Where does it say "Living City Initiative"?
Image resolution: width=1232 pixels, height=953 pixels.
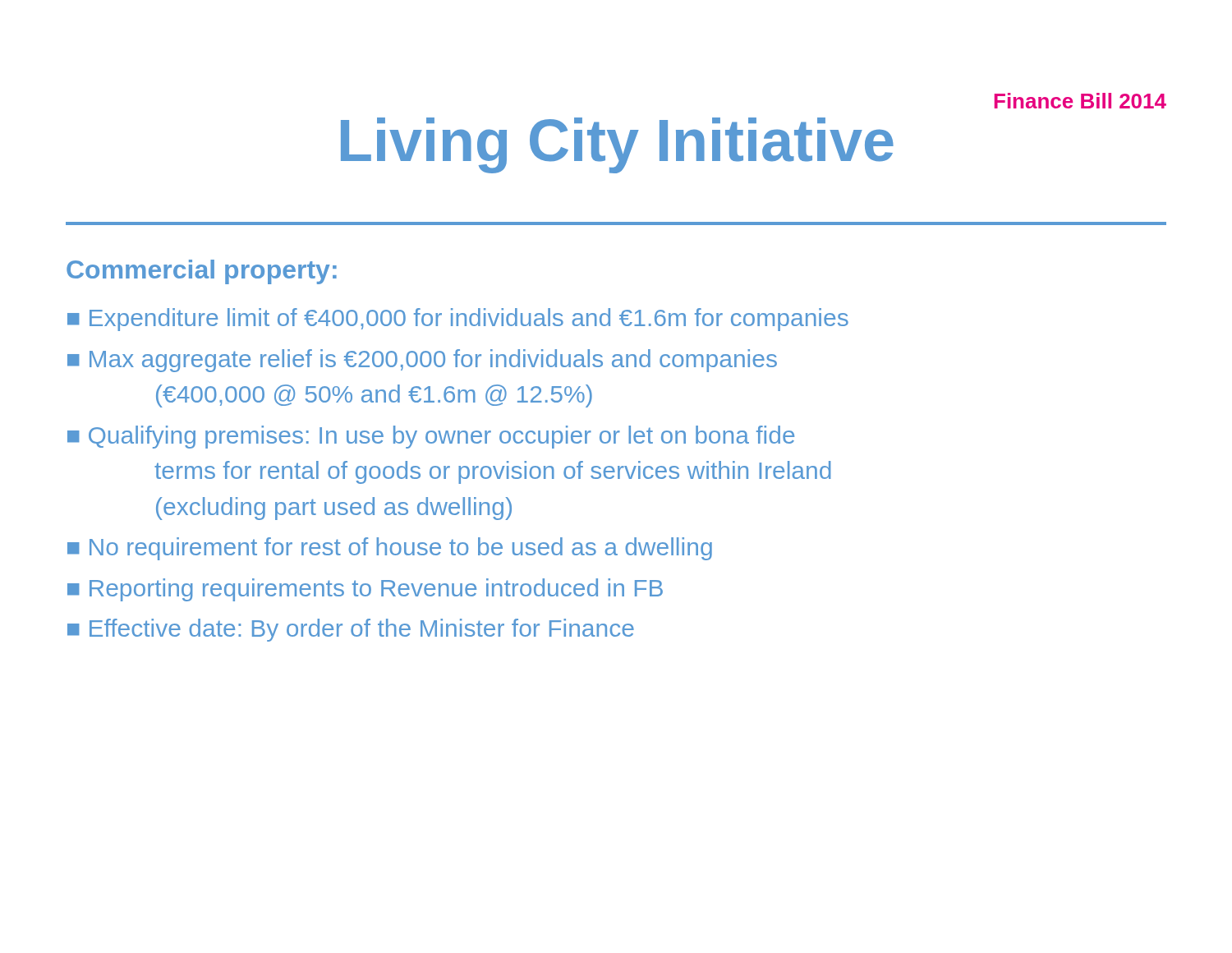(616, 140)
